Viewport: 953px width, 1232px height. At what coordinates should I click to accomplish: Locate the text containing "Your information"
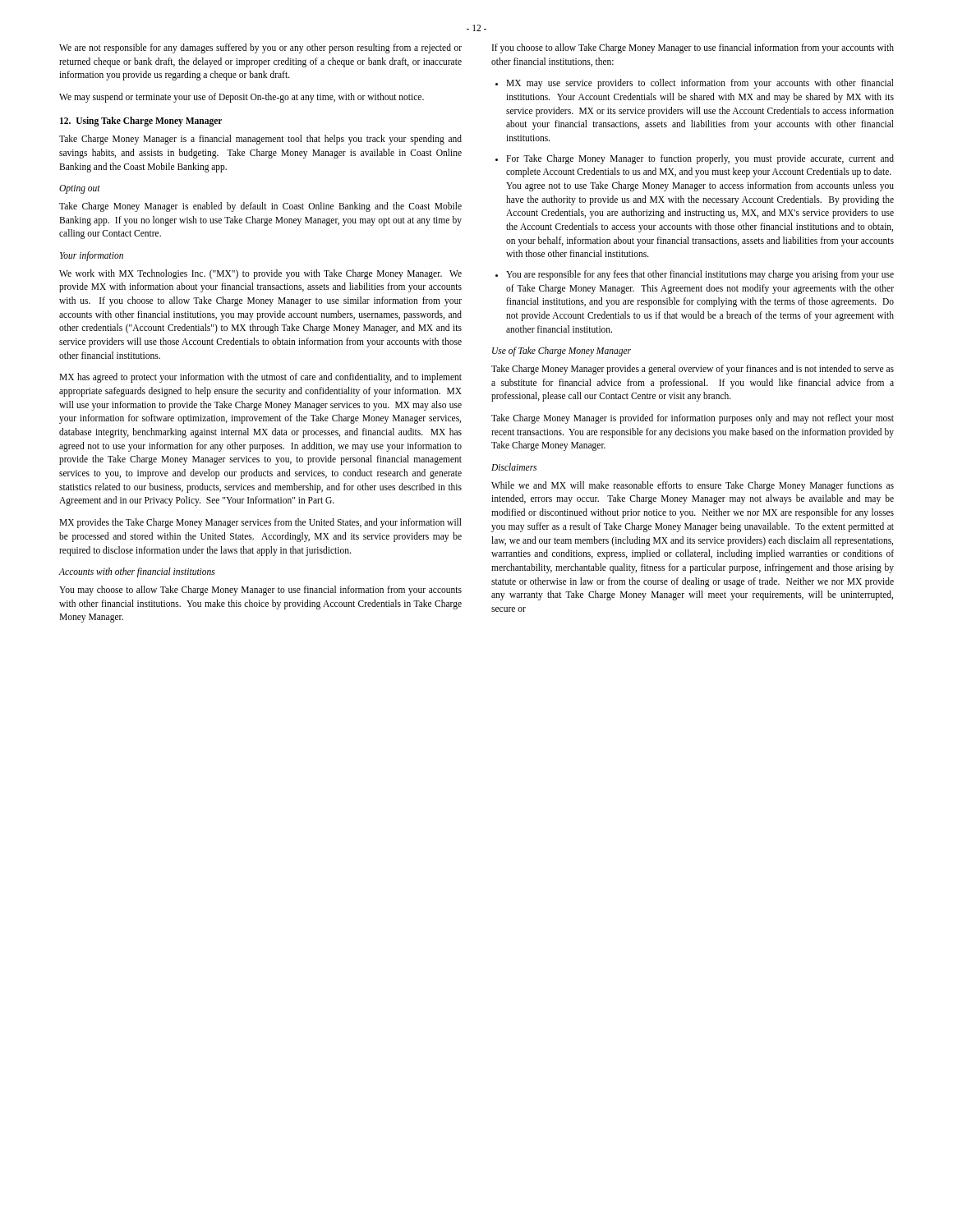(x=91, y=256)
